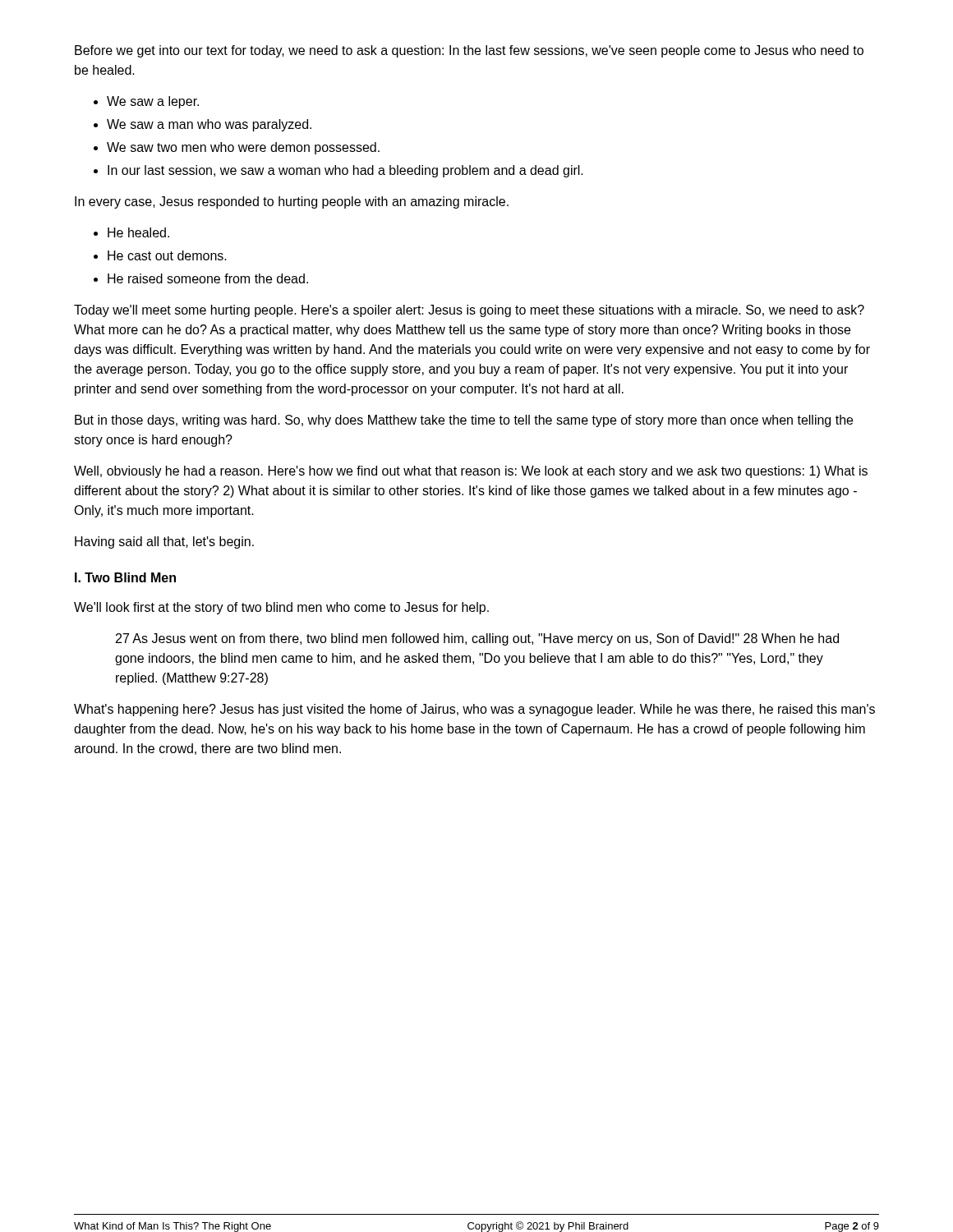Locate the block of text that opens with "Well, obviously he"
This screenshot has height=1232, width=953.
(x=471, y=491)
